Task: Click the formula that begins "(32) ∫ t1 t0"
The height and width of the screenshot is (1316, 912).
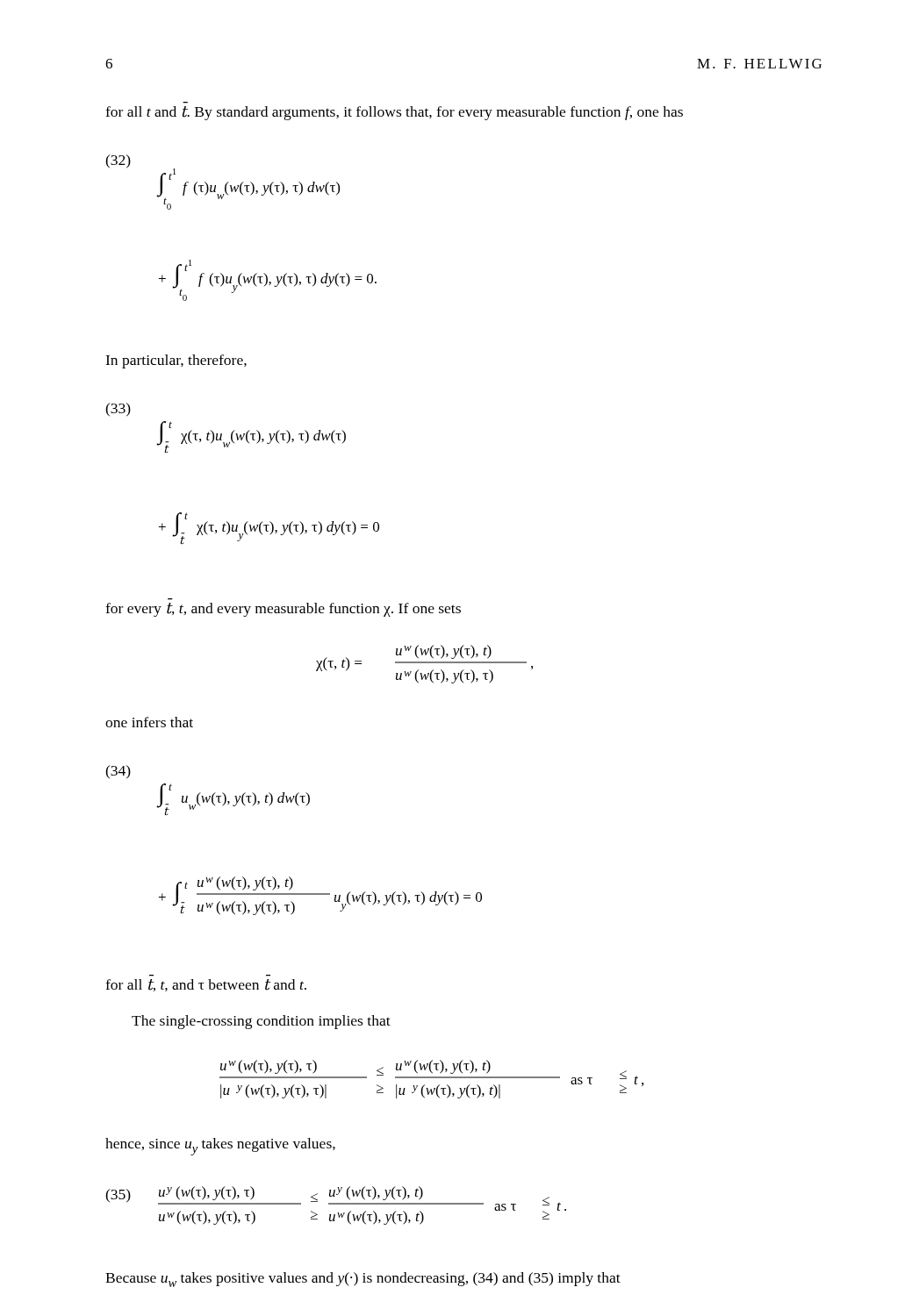Action: (x=223, y=182)
